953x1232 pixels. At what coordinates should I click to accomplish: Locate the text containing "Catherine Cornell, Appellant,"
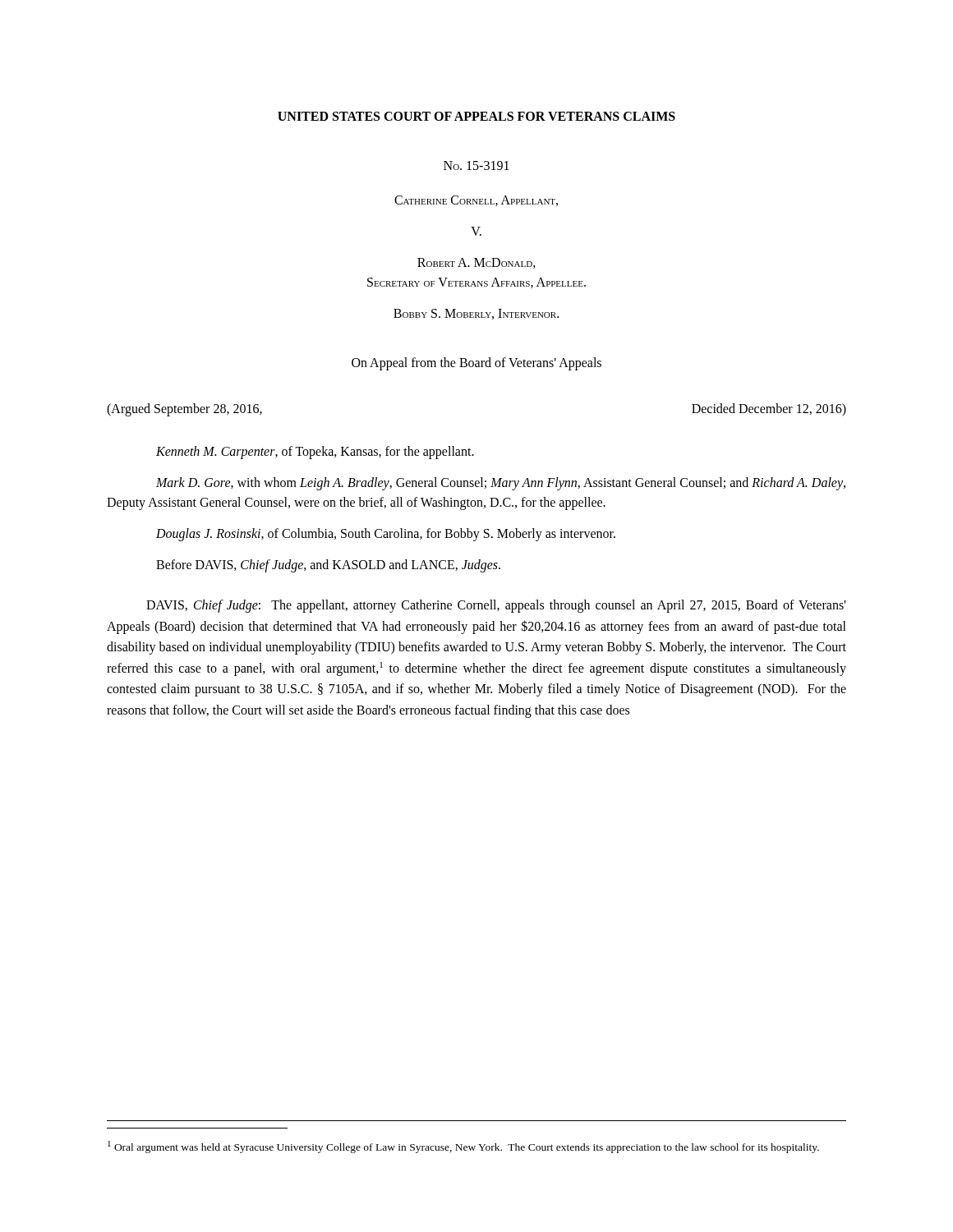tap(476, 200)
